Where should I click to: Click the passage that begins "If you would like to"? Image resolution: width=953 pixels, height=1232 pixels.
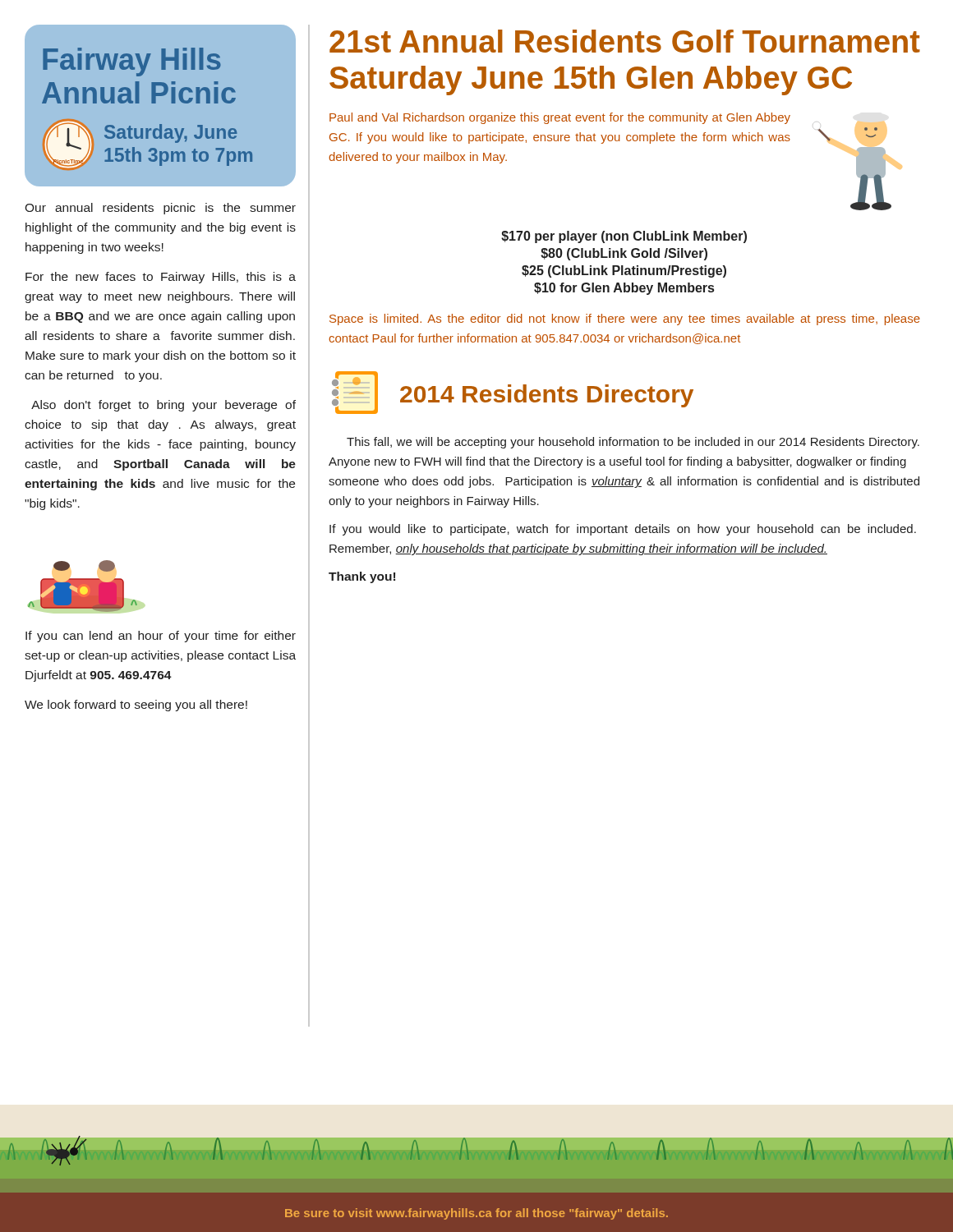624,539
